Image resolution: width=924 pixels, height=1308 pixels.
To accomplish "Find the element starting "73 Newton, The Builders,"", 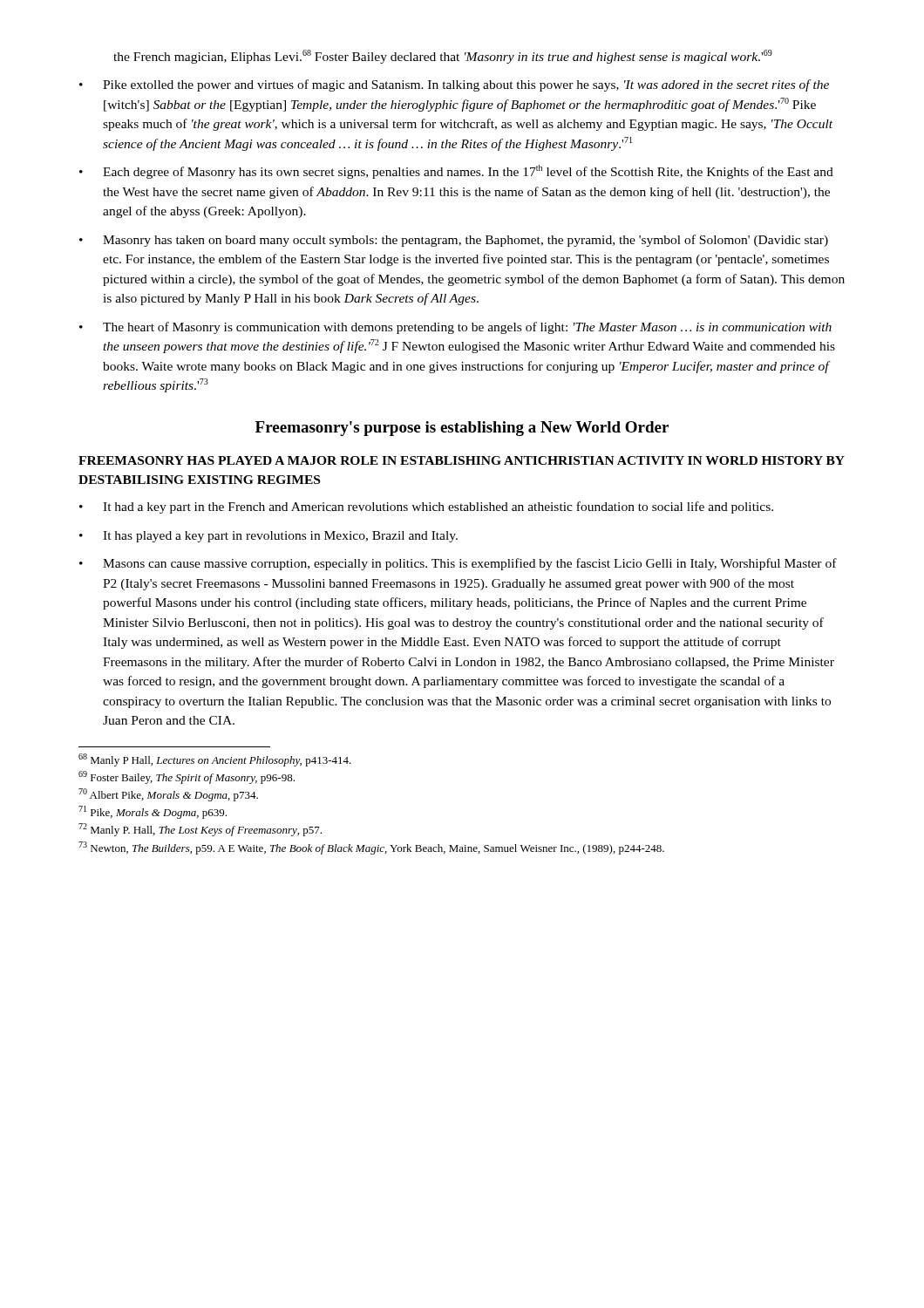I will pyautogui.click(x=462, y=848).
